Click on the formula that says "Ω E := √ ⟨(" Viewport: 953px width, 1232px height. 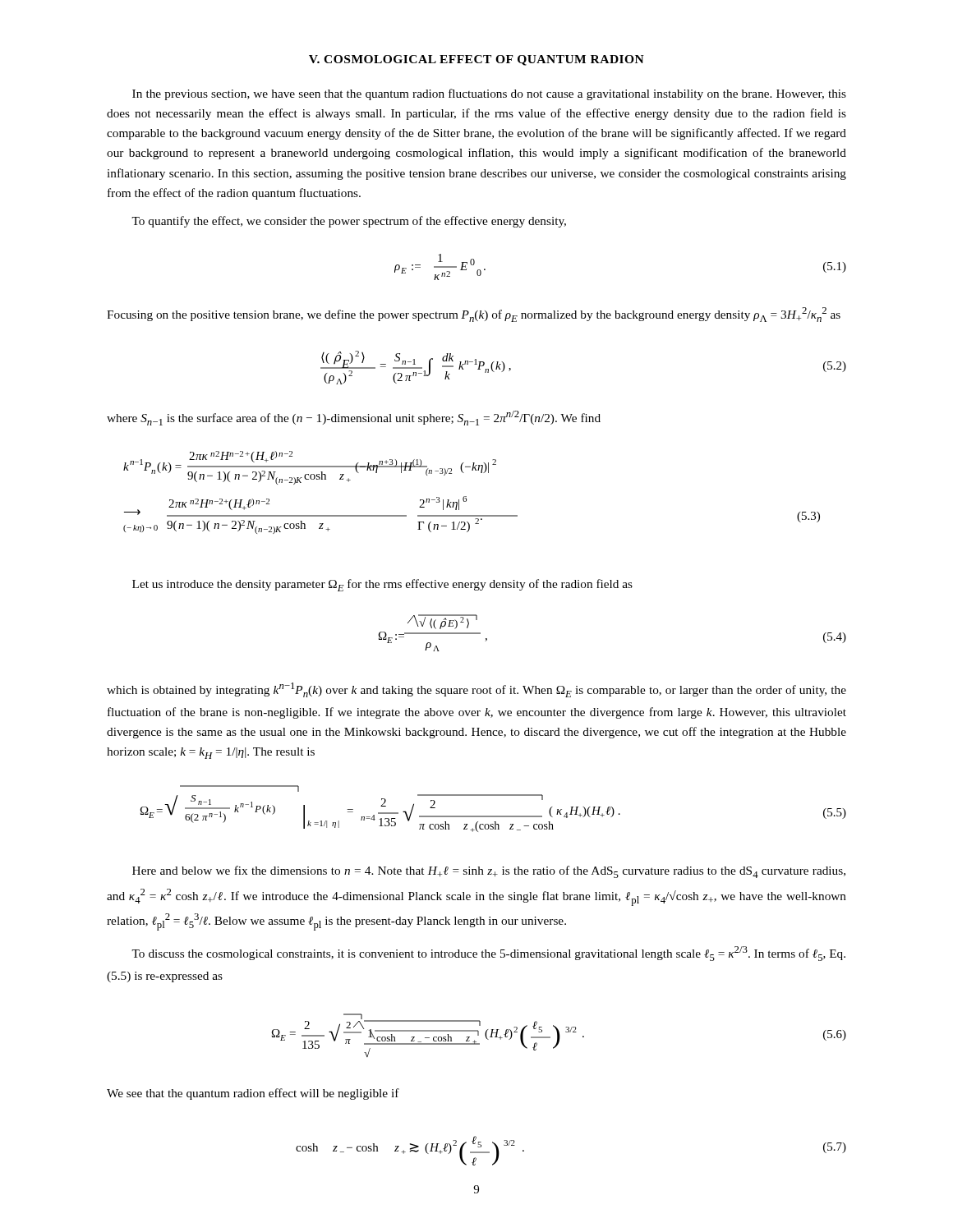442,622
